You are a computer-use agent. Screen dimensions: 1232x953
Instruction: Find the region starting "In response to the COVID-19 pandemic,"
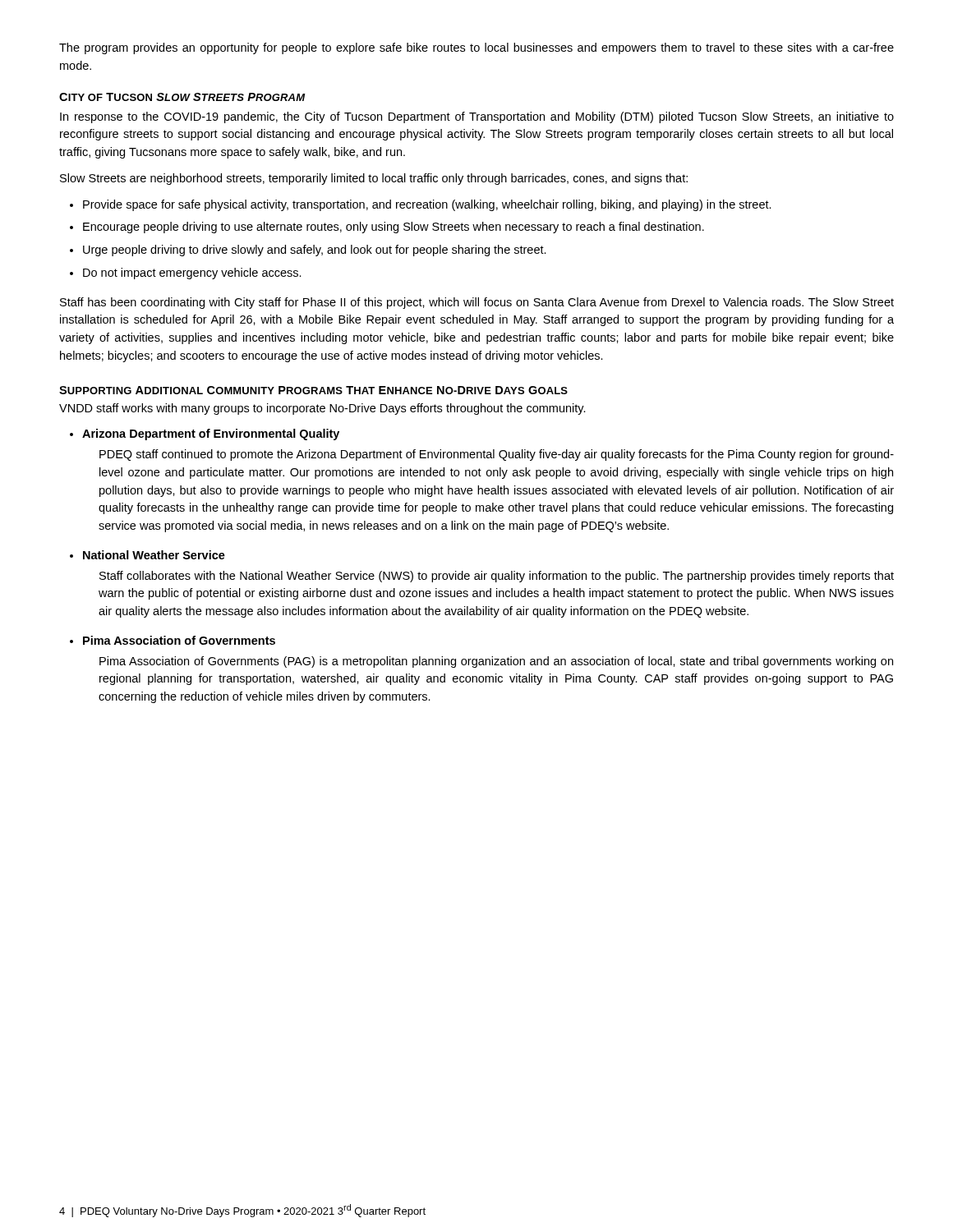coord(476,135)
